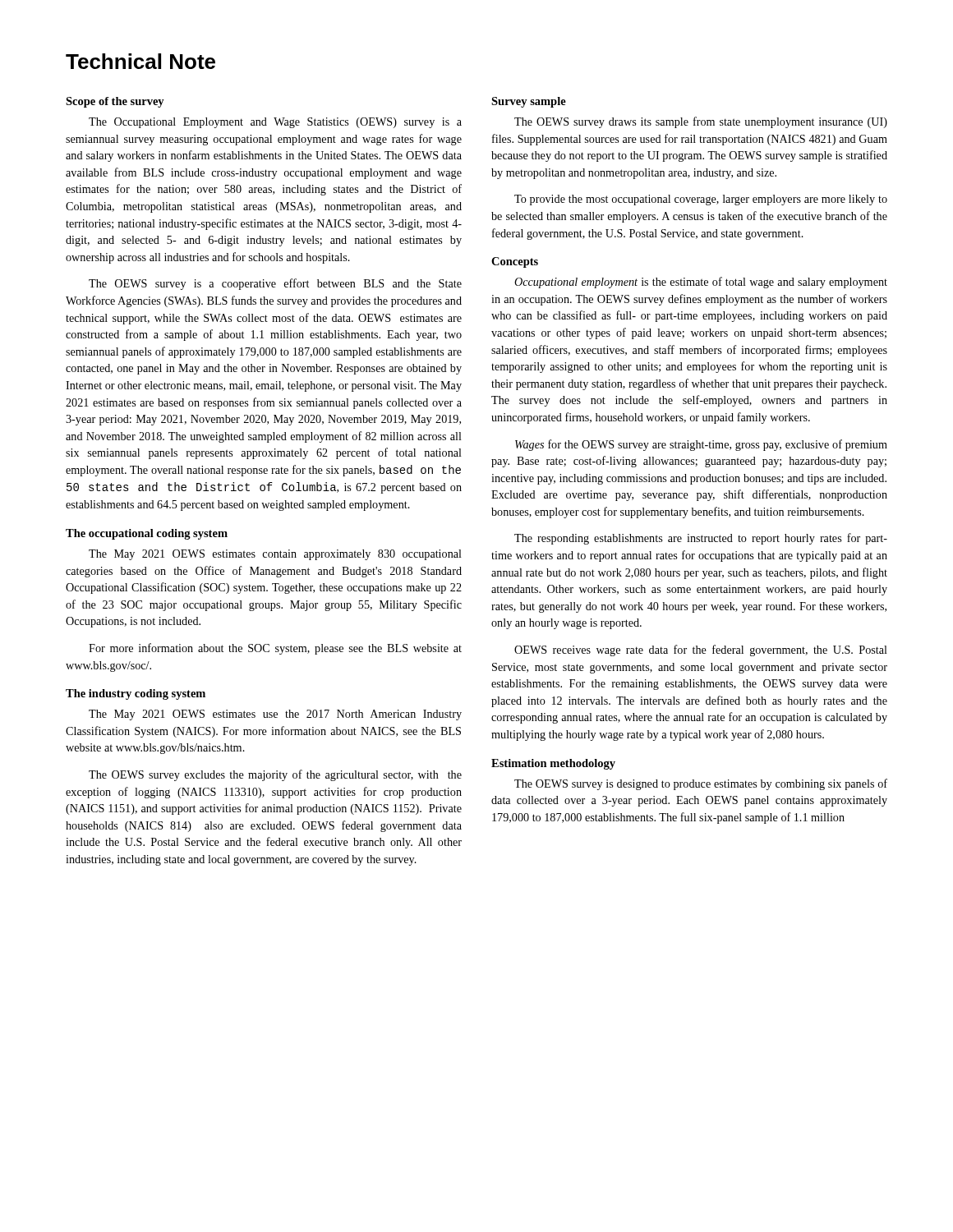Select the region starting "The OEWS survey is a cooperative"
953x1232 pixels.
264,394
